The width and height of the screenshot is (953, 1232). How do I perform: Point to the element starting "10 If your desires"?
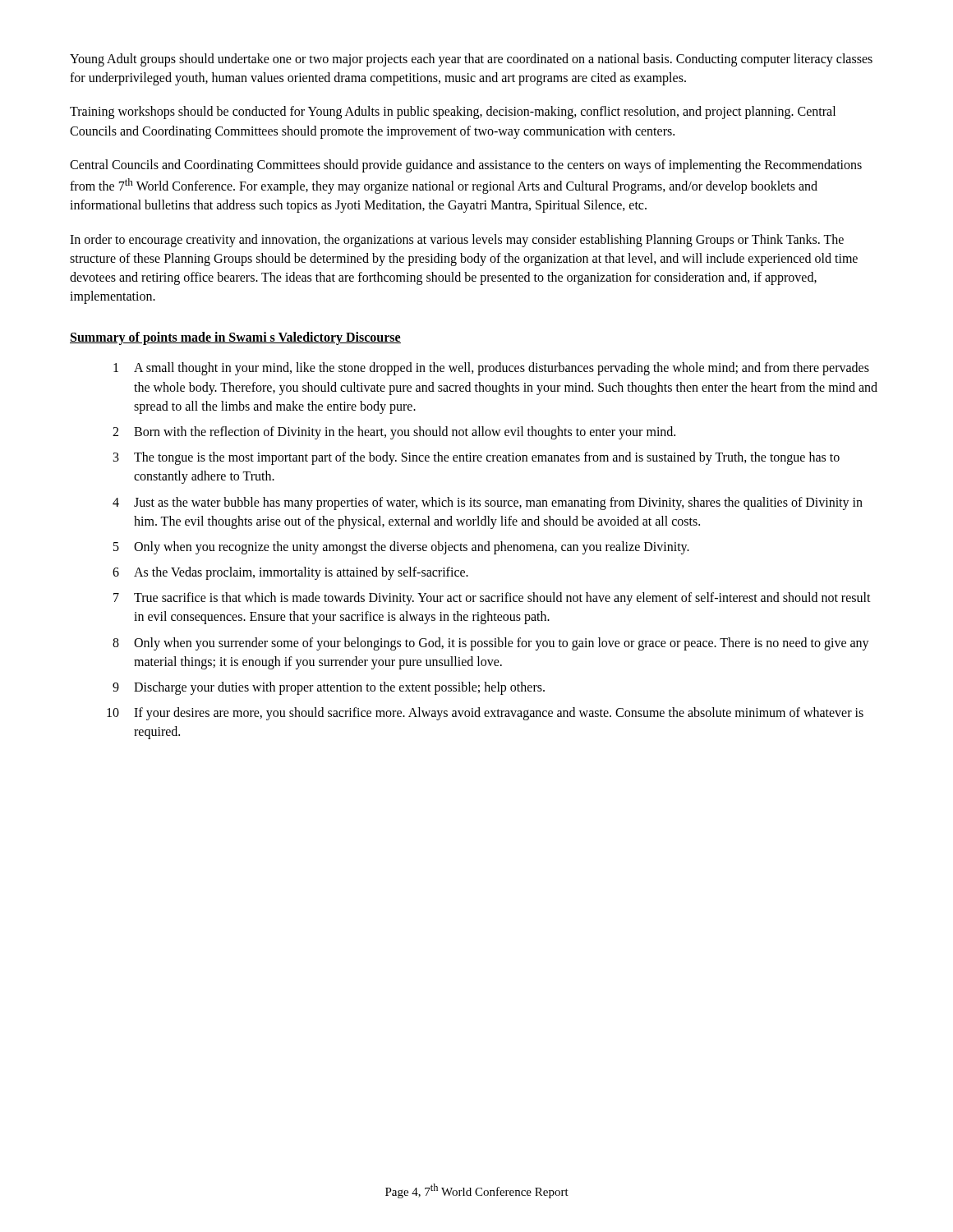(x=476, y=722)
